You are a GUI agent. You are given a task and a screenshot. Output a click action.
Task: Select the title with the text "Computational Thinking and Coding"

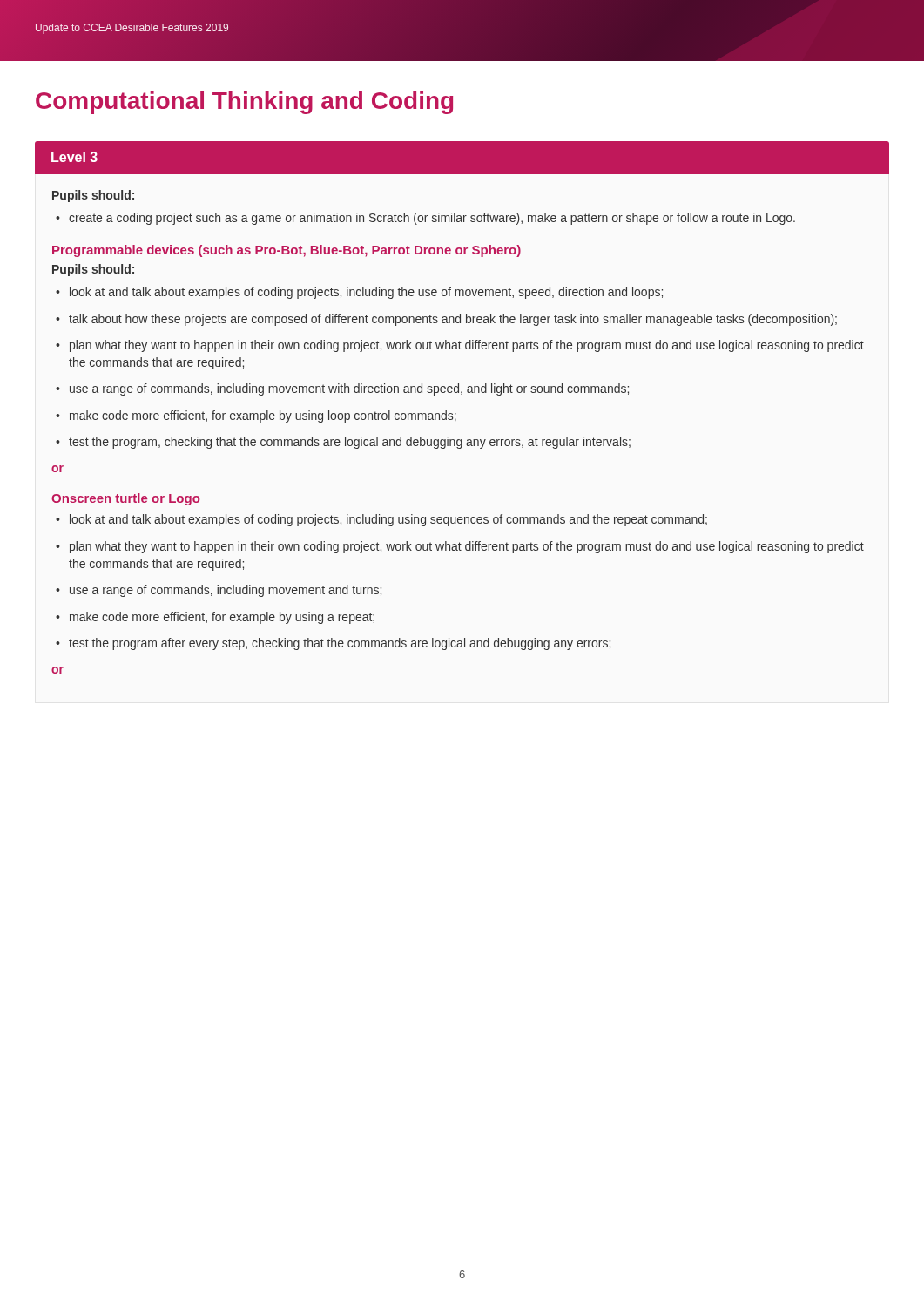[x=462, y=101]
